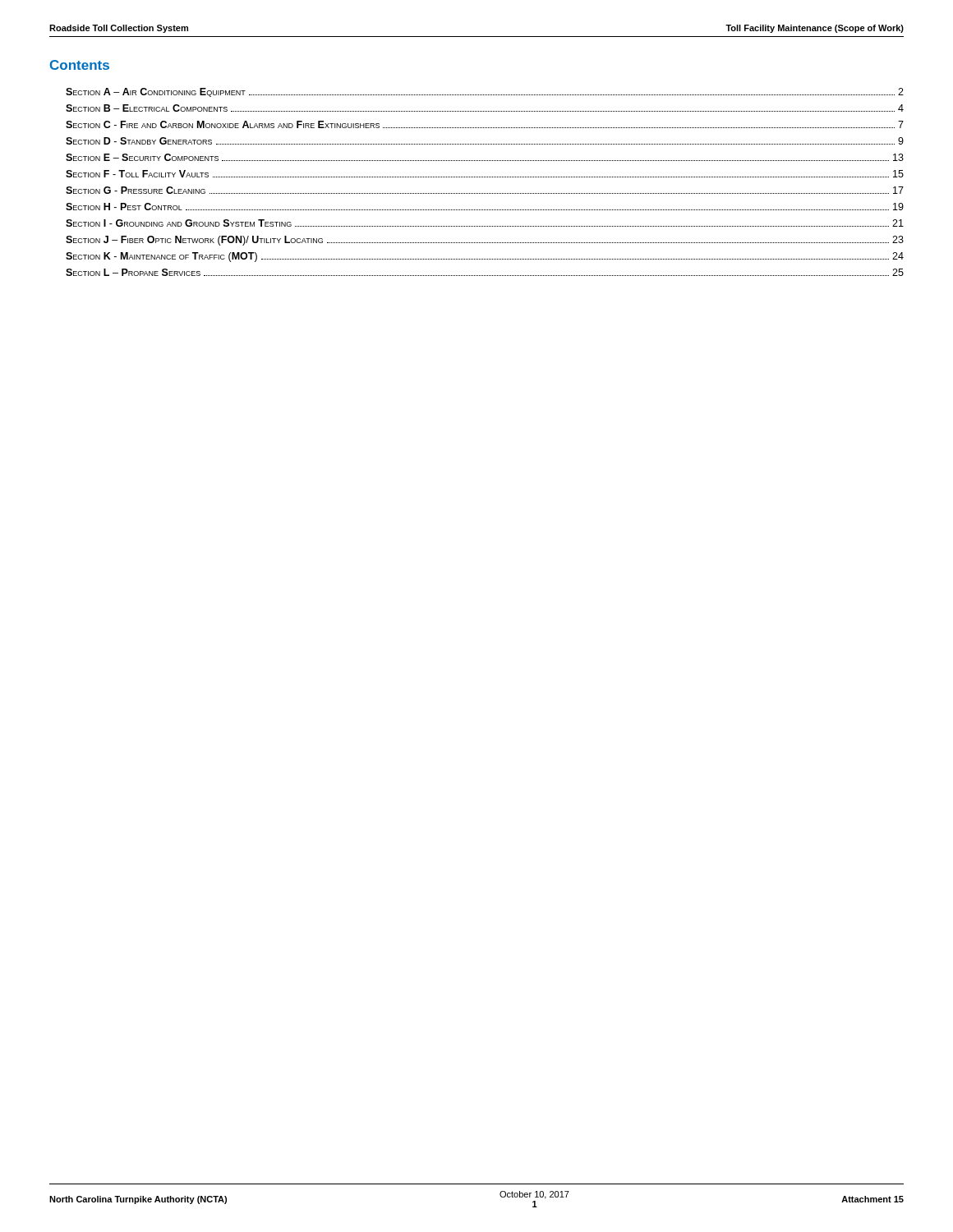Find the block on this page that starts "Section K - Maintenance of Traffic (MOT)"
Screen dimensions: 1232x953
[x=485, y=256]
